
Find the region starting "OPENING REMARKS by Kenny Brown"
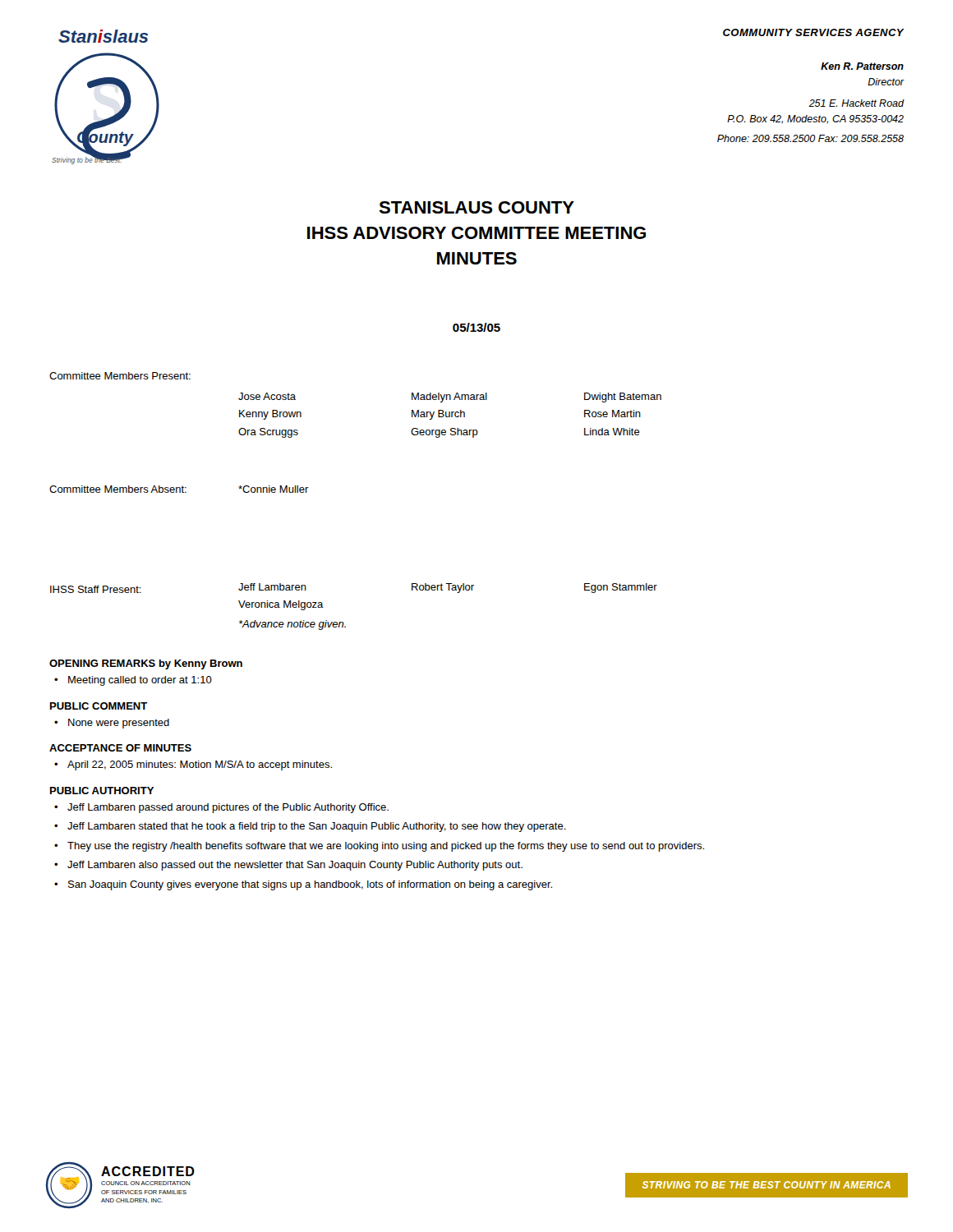click(146, 663)
